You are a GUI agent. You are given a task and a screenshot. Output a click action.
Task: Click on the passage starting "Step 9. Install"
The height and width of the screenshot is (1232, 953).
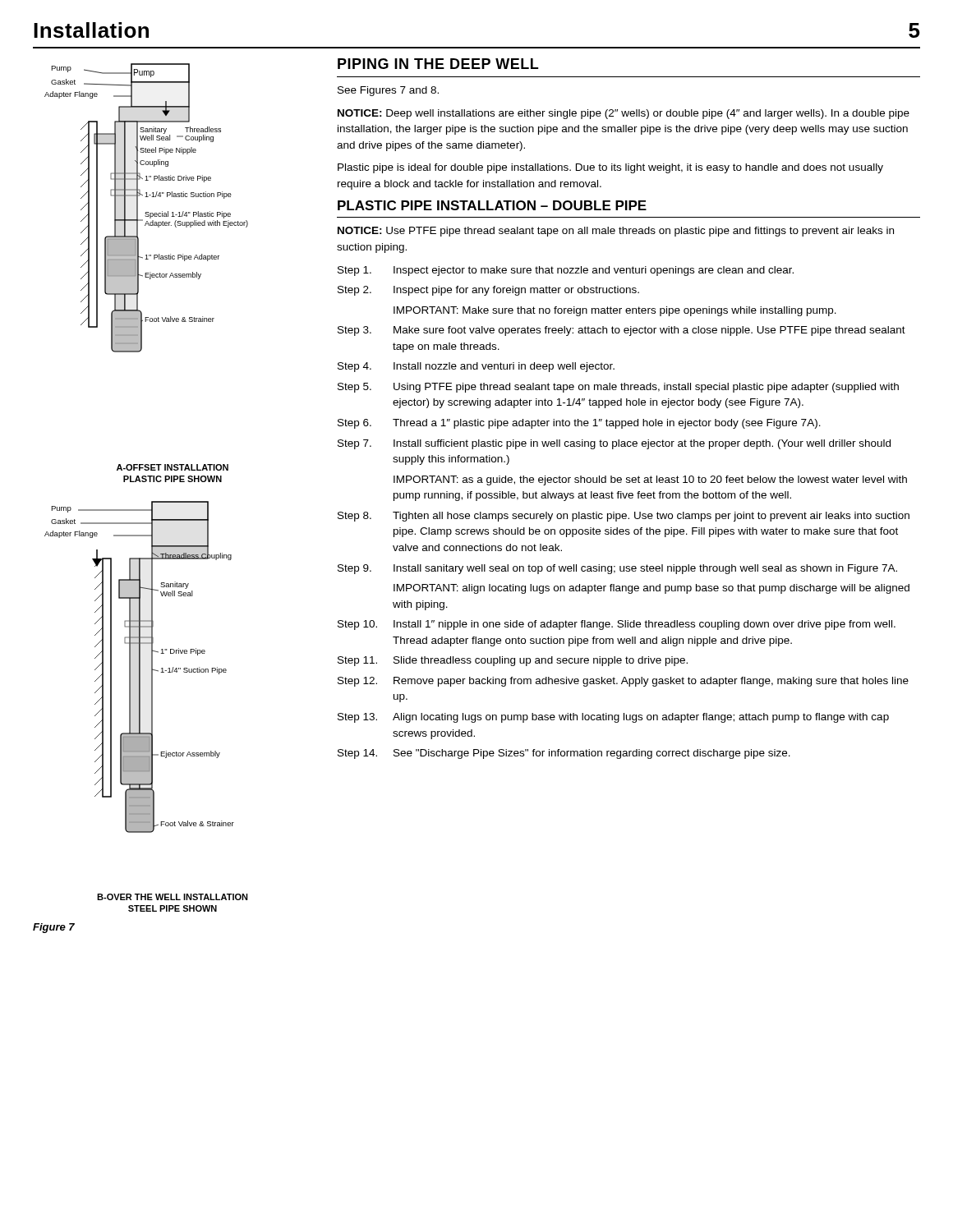point(628,568)
